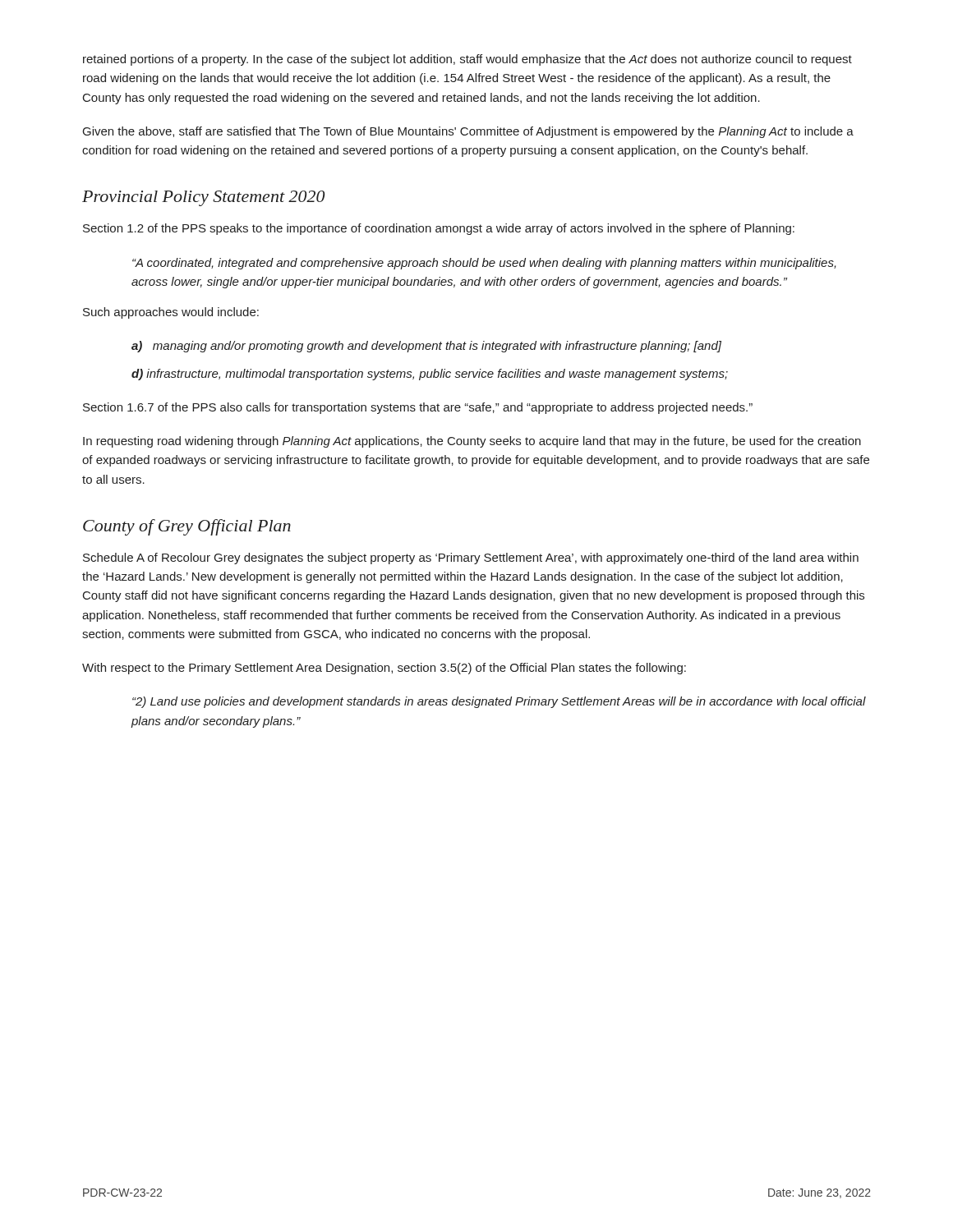This screenshot has height=1232, width=953.
Task: Click the passage that begins "Section 1.2 of the PPS speaks to the"
Action: click(x=439, y=228)
